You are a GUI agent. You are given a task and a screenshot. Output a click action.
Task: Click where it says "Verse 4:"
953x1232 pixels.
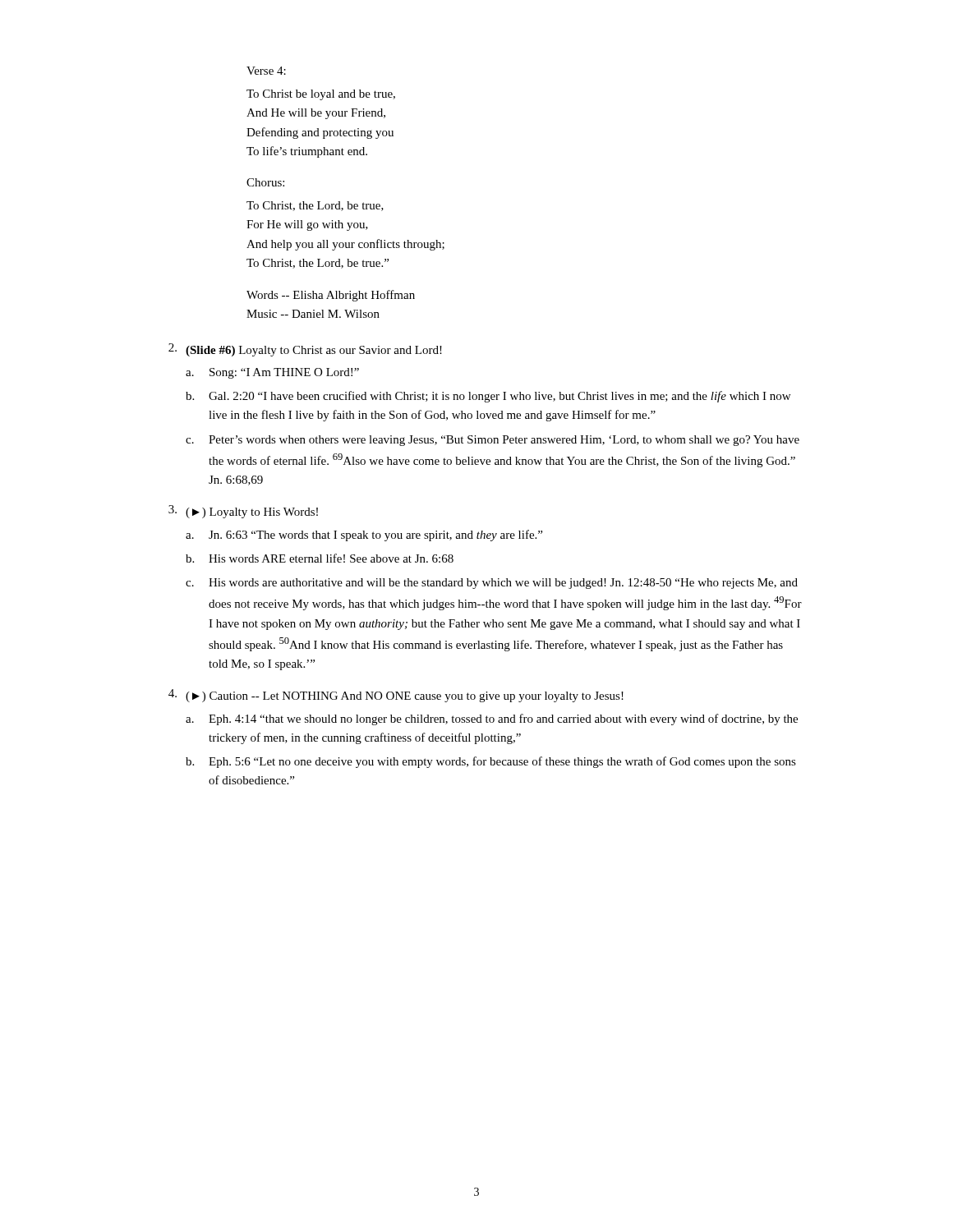tap(266, 71)
